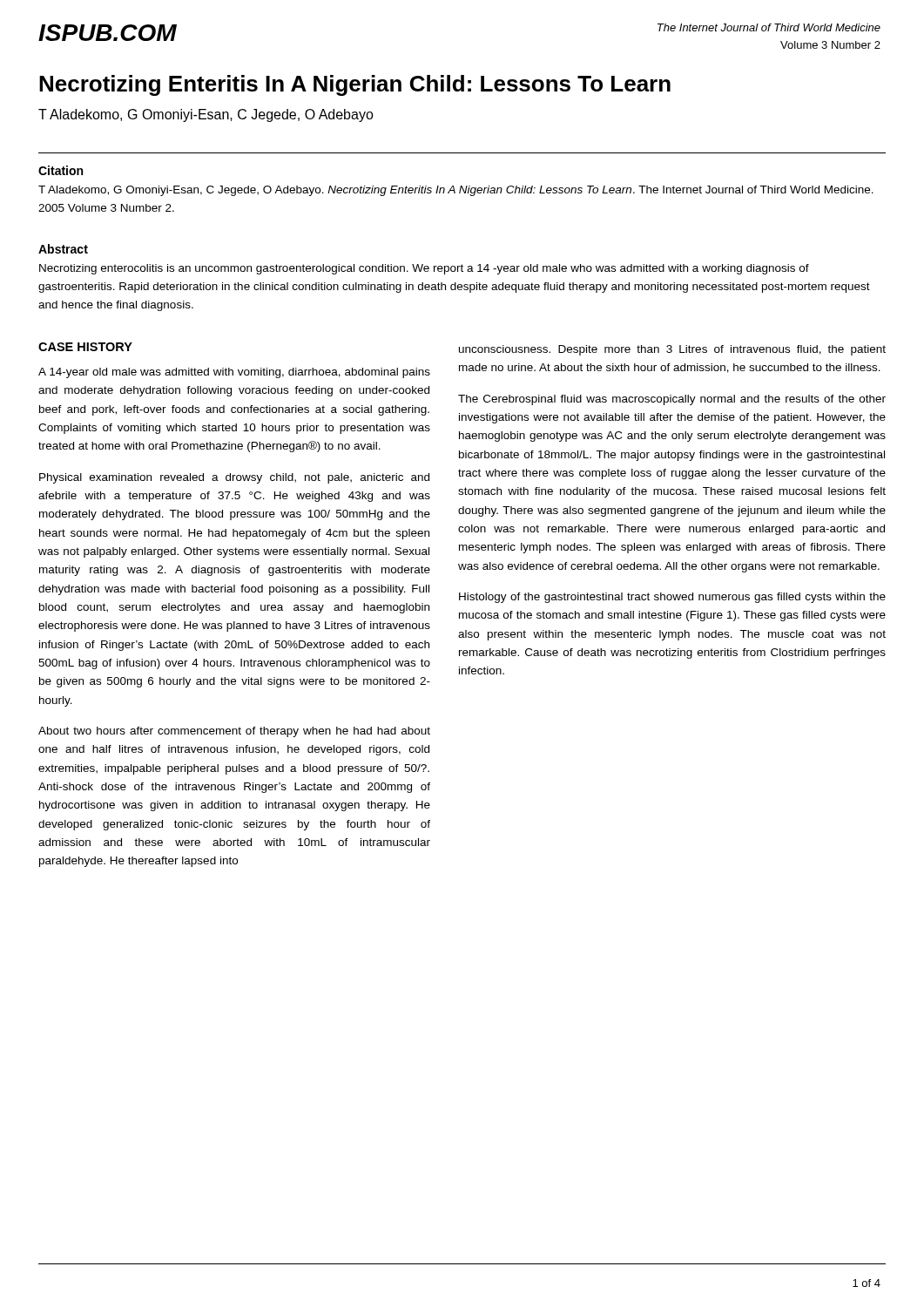This screenshot has height=1307, width=924.
Task: Point to the text block starting "The Cerebrospinal fluid"
Action: point(672,482)
